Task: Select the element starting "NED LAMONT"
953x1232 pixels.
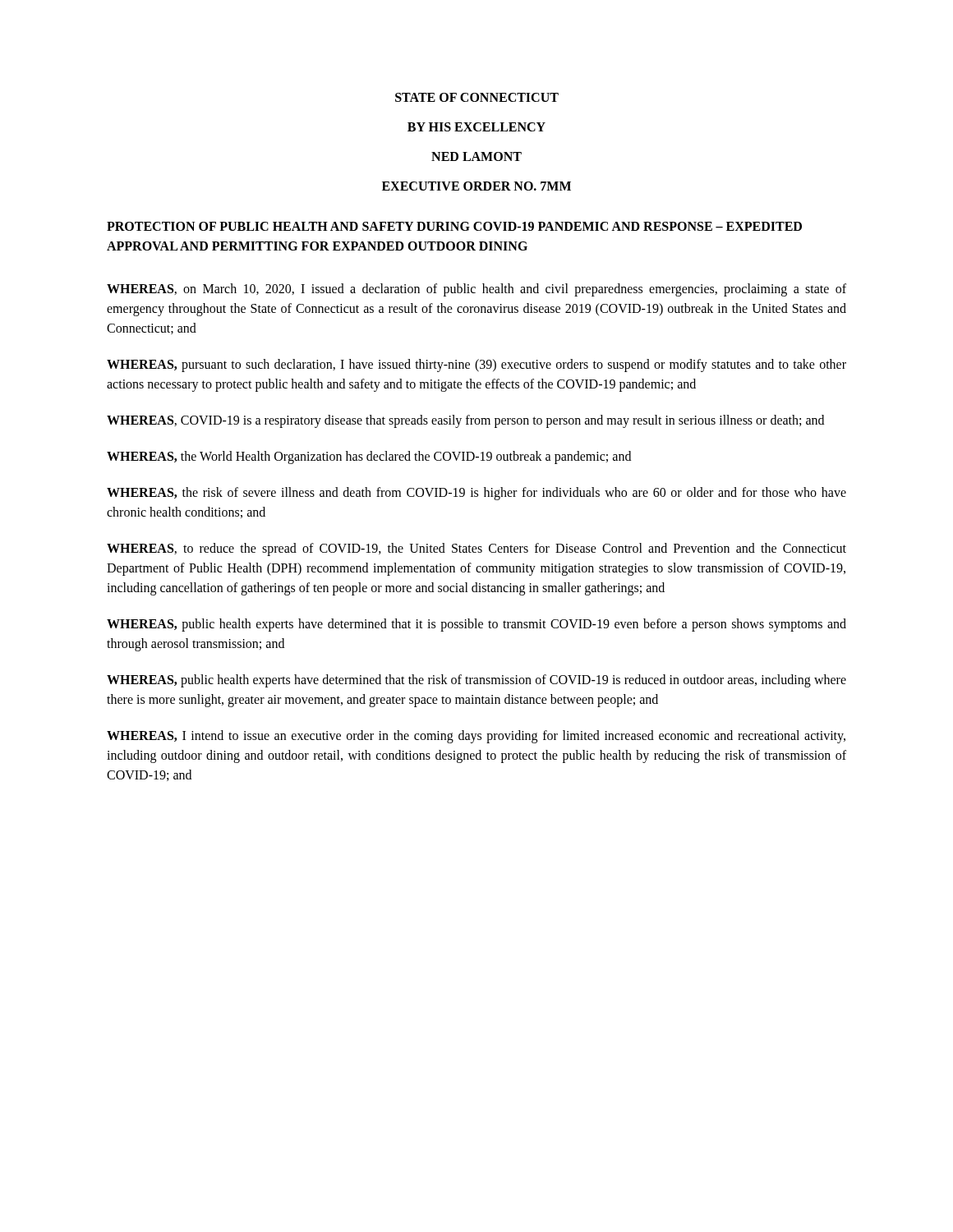Action: pyautogui.click(x=476, y=157)
